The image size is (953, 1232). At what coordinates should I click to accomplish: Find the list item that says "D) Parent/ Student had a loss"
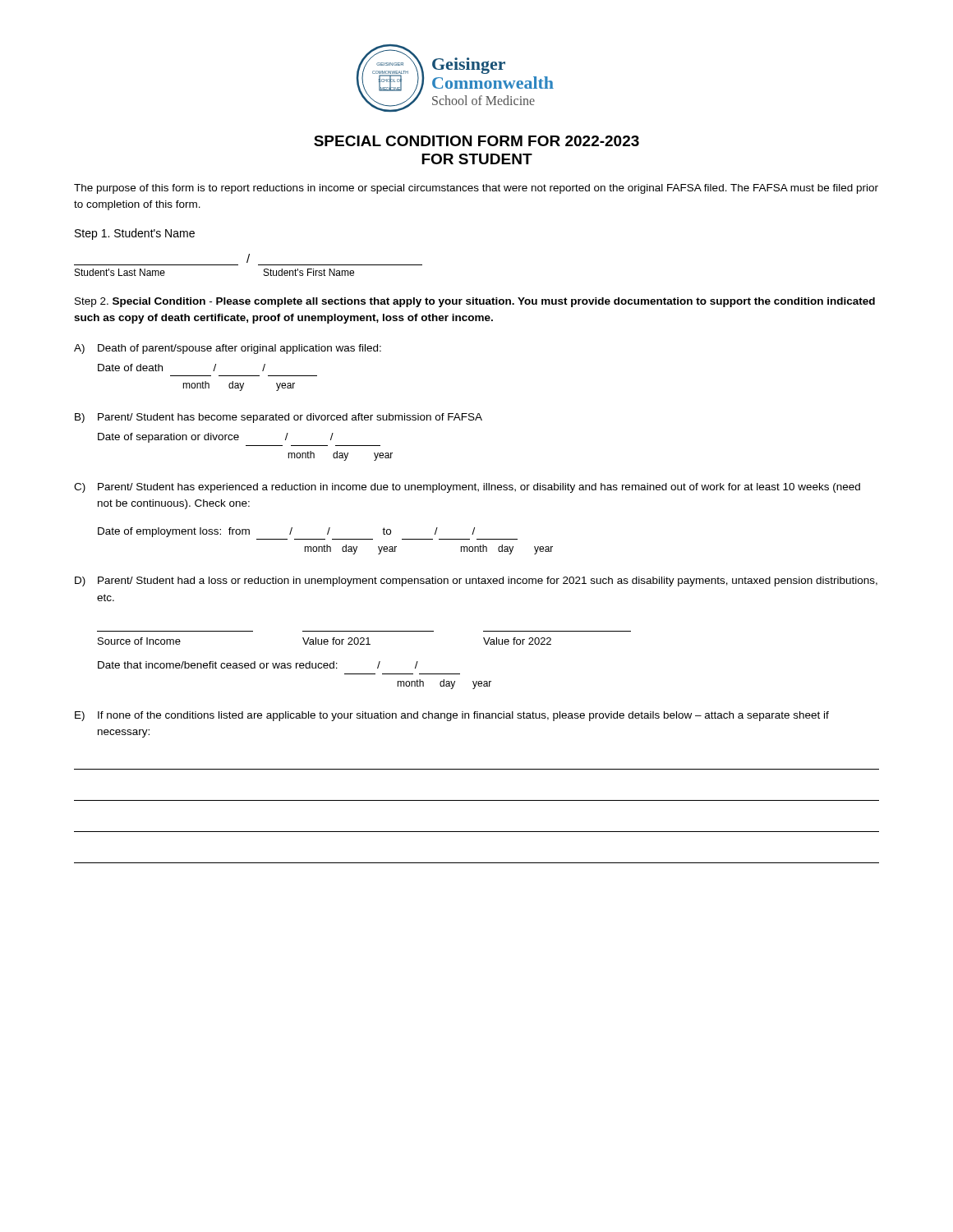476,632
